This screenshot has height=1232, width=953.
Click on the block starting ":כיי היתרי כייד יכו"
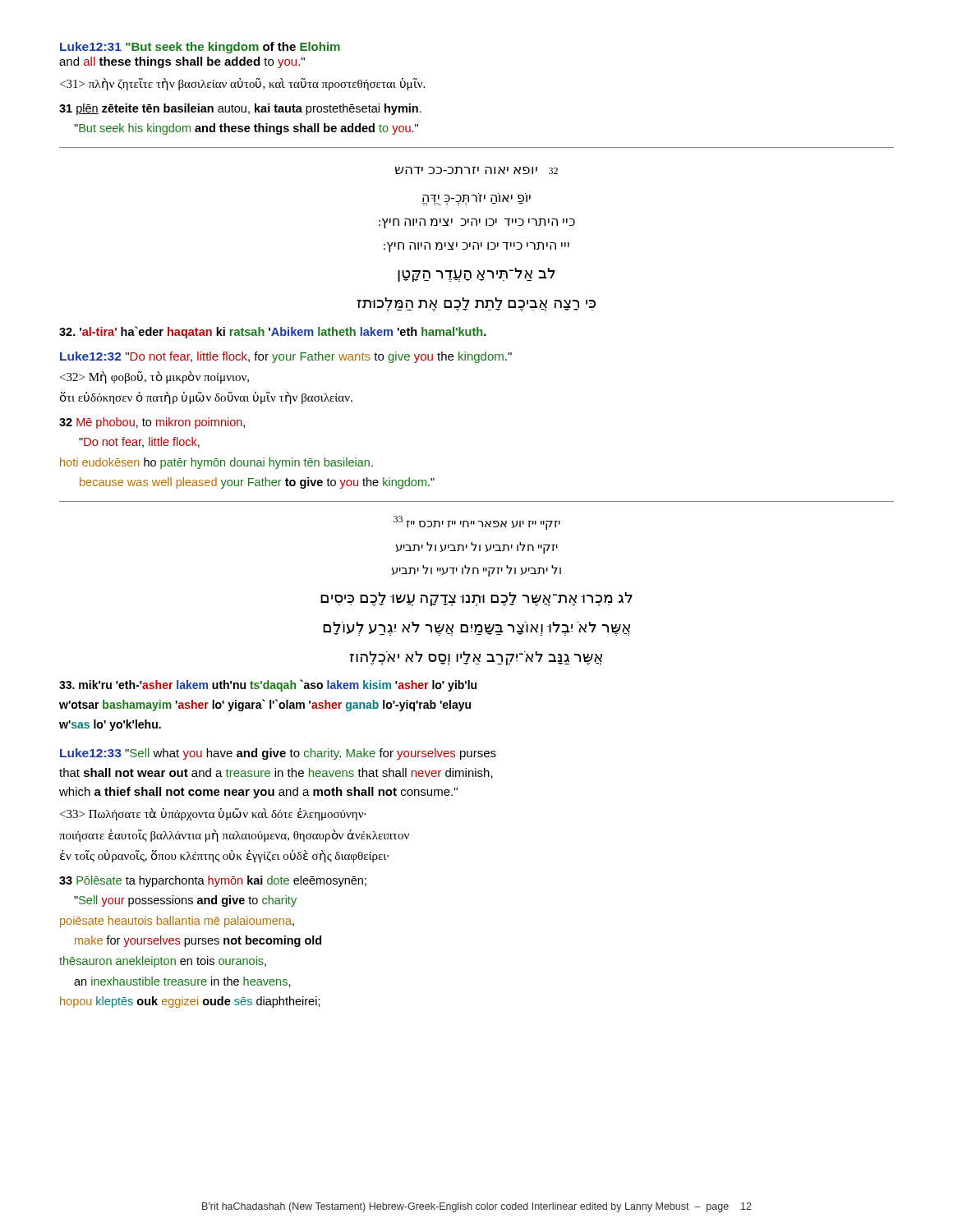pyautogui.click(x=476, y=233)
